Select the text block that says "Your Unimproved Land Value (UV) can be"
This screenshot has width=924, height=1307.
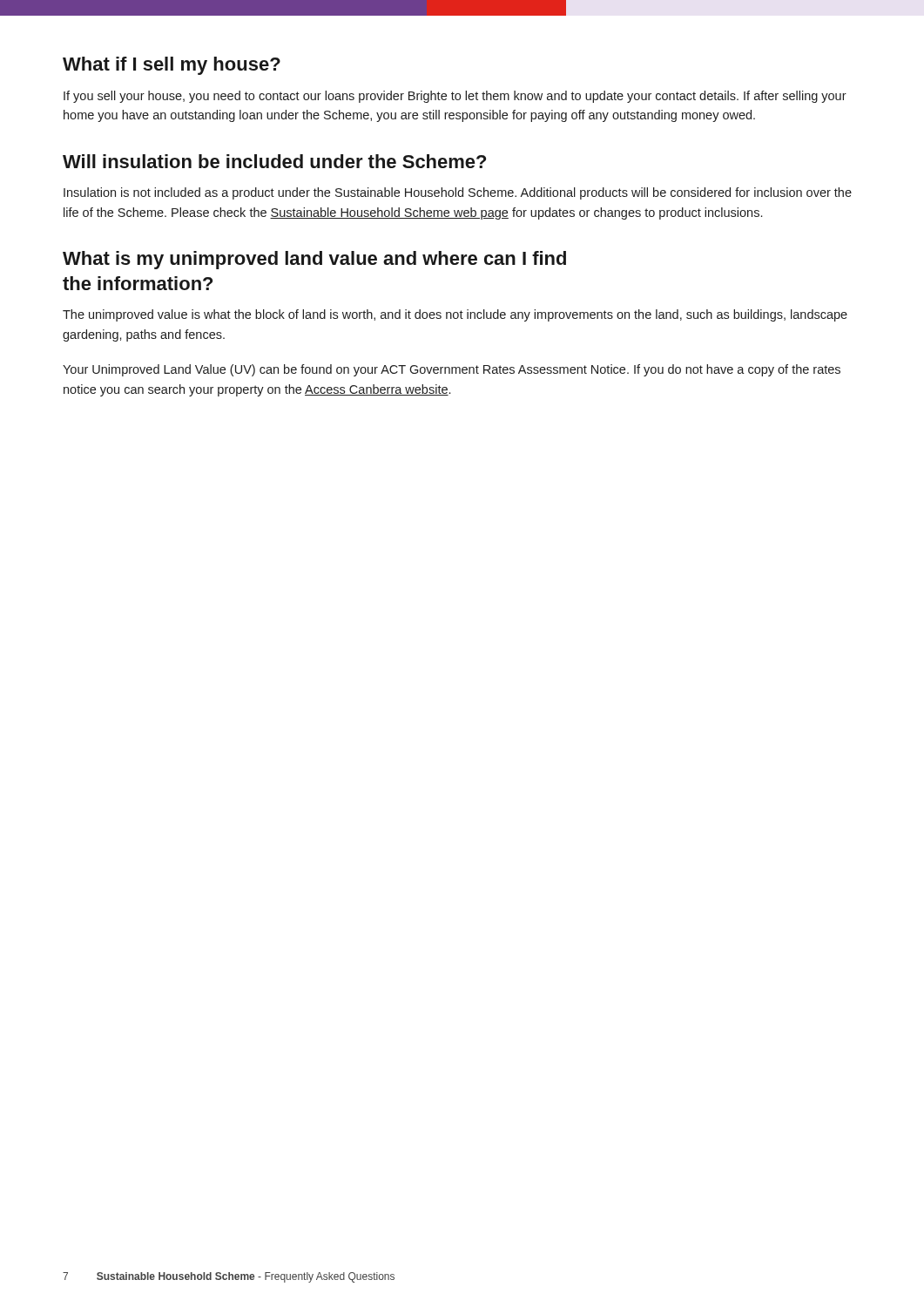coord(452,379)
